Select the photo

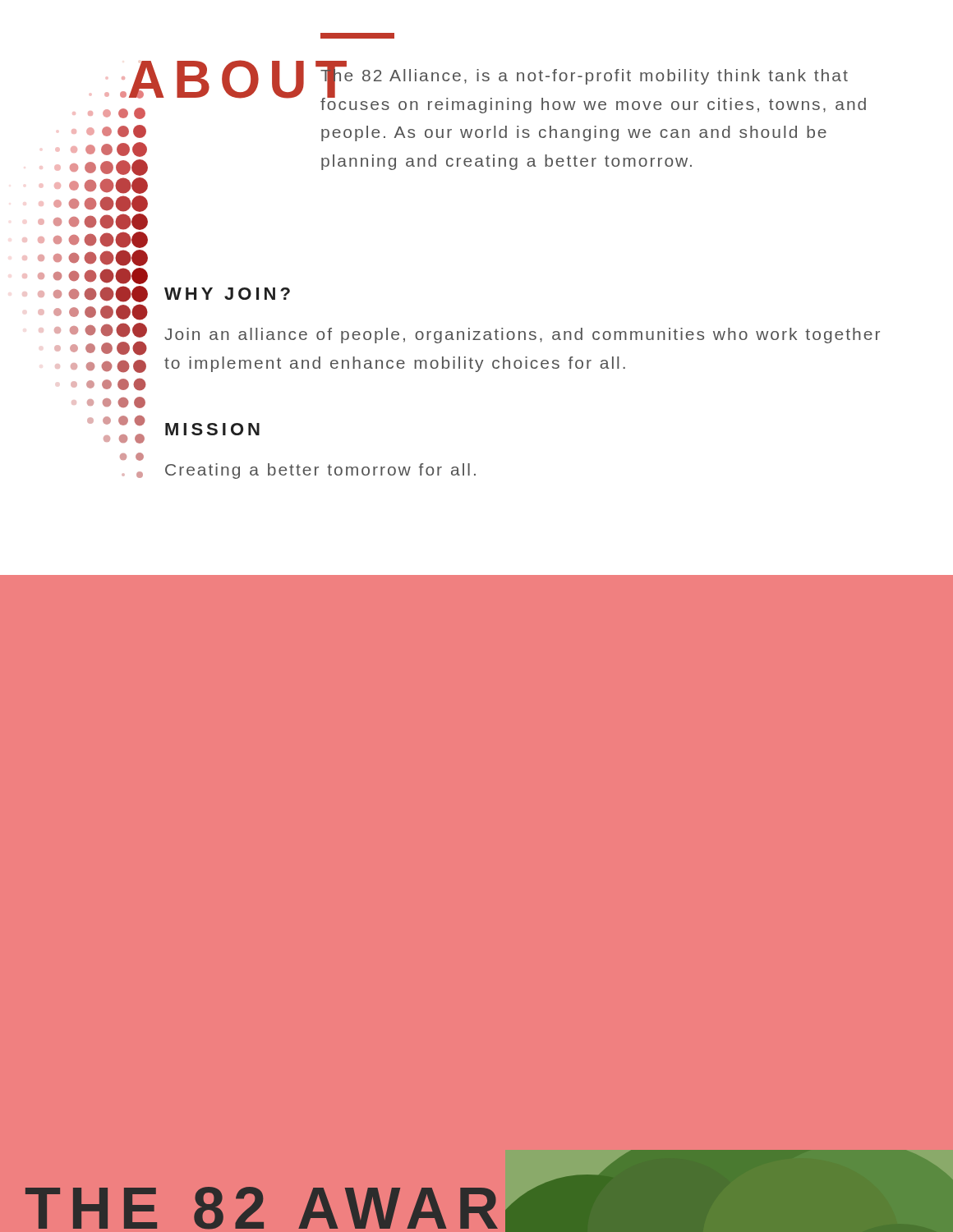pyautogui.click(x=729, y=1191)
